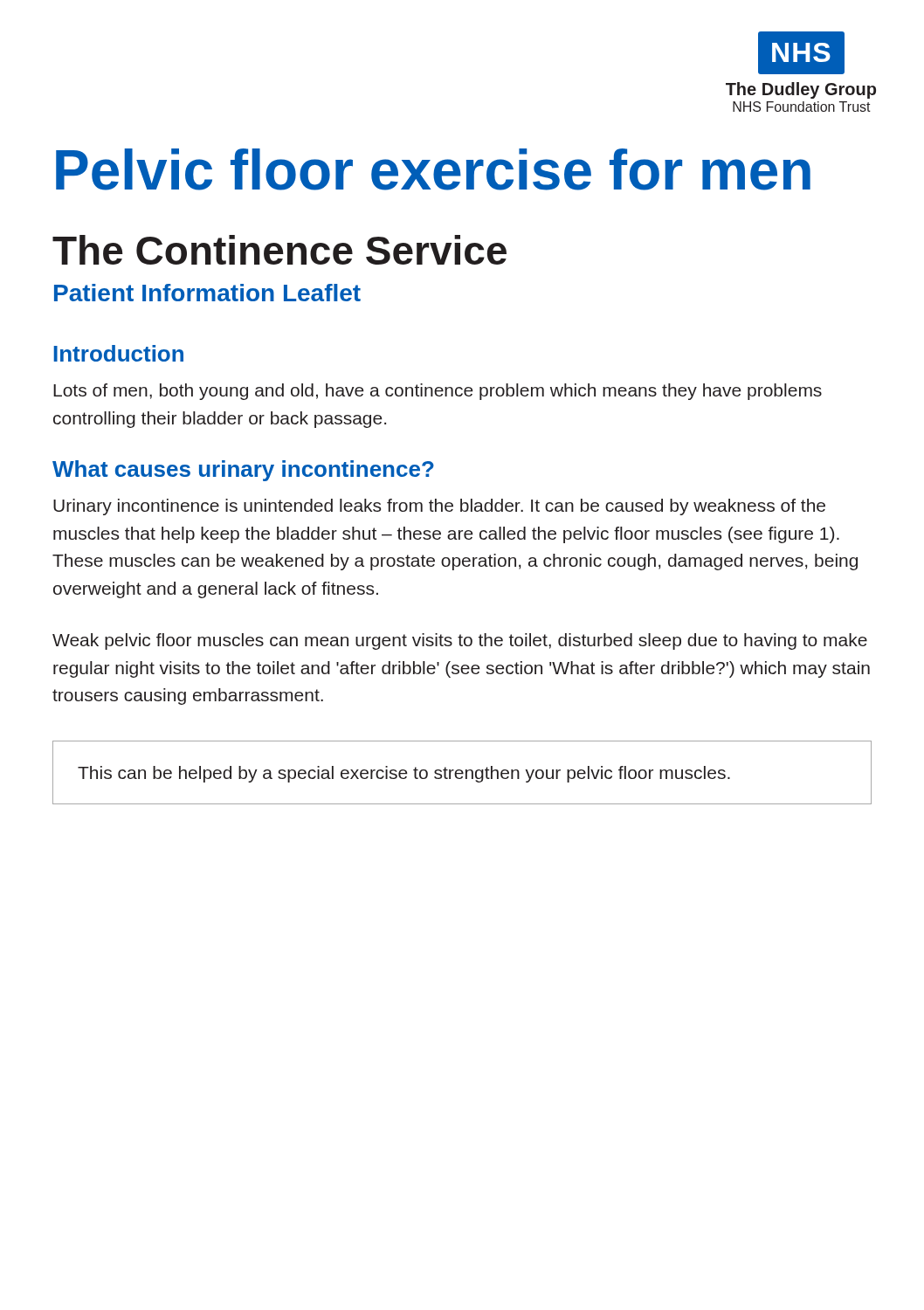
Task: Select the element starting "Lots of men, both"
Action: point(437,404)
